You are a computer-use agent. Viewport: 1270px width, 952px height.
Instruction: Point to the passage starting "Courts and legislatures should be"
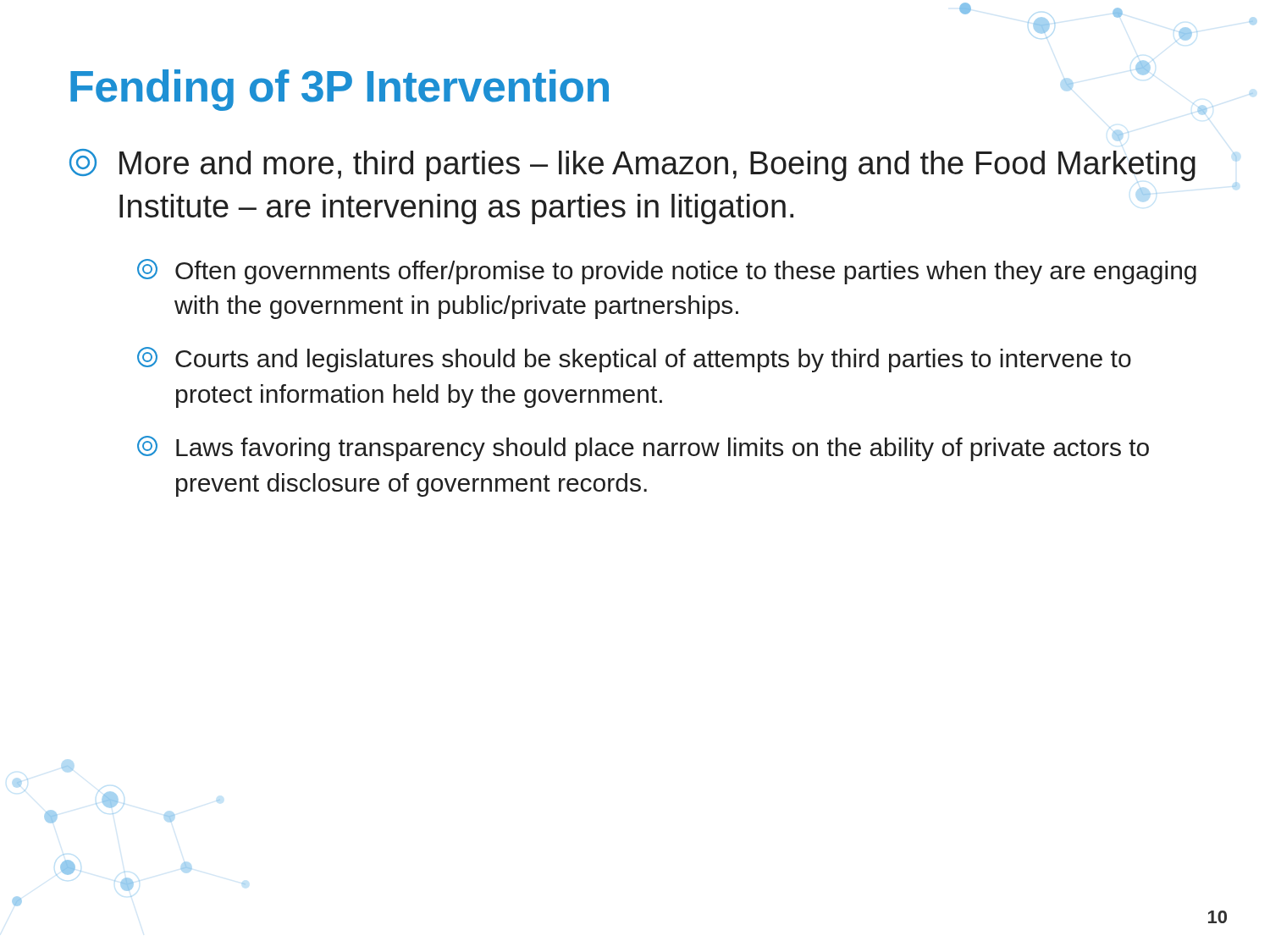tap(669, 376)
